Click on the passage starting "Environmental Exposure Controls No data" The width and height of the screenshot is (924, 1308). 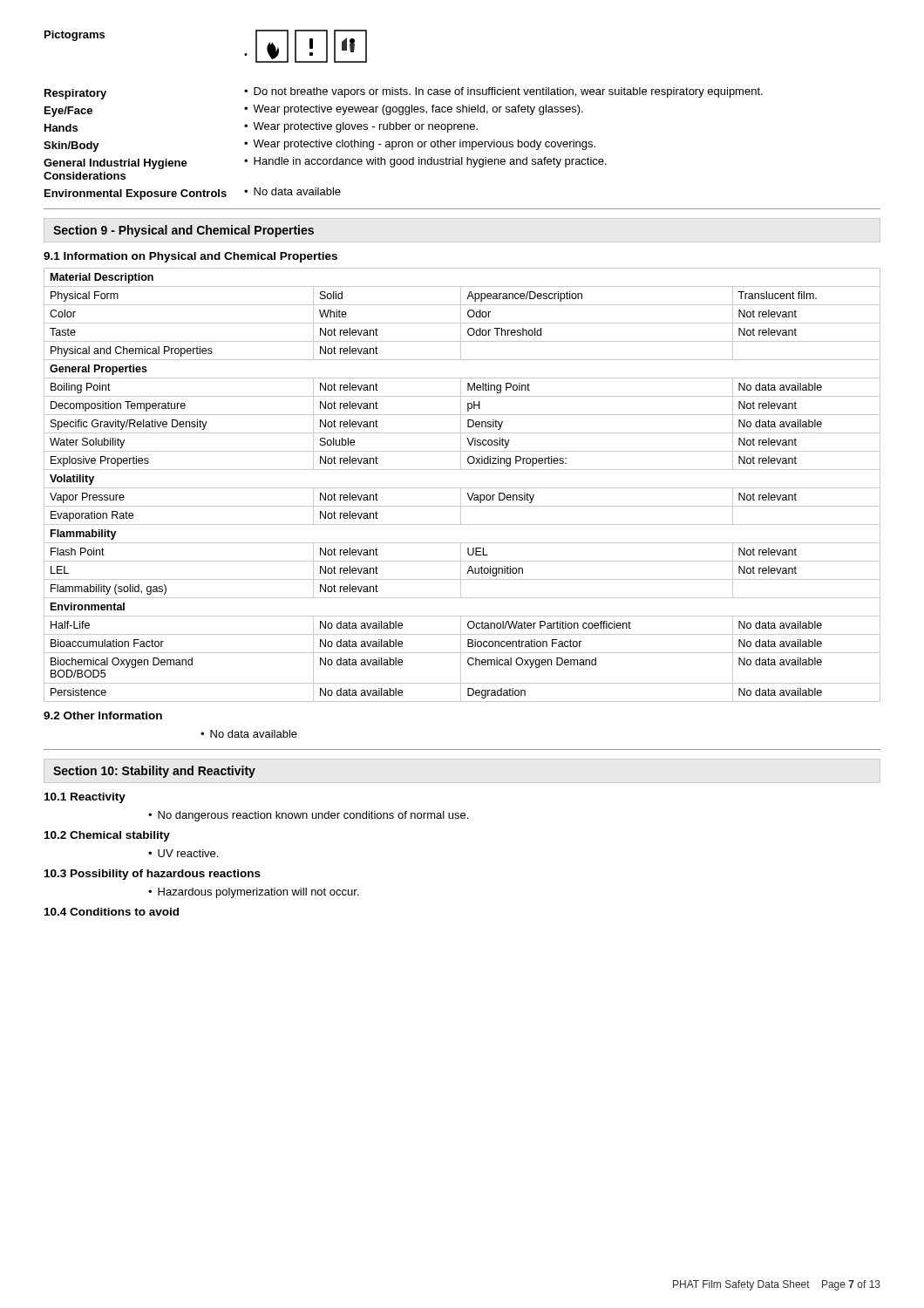click(193, 194)
